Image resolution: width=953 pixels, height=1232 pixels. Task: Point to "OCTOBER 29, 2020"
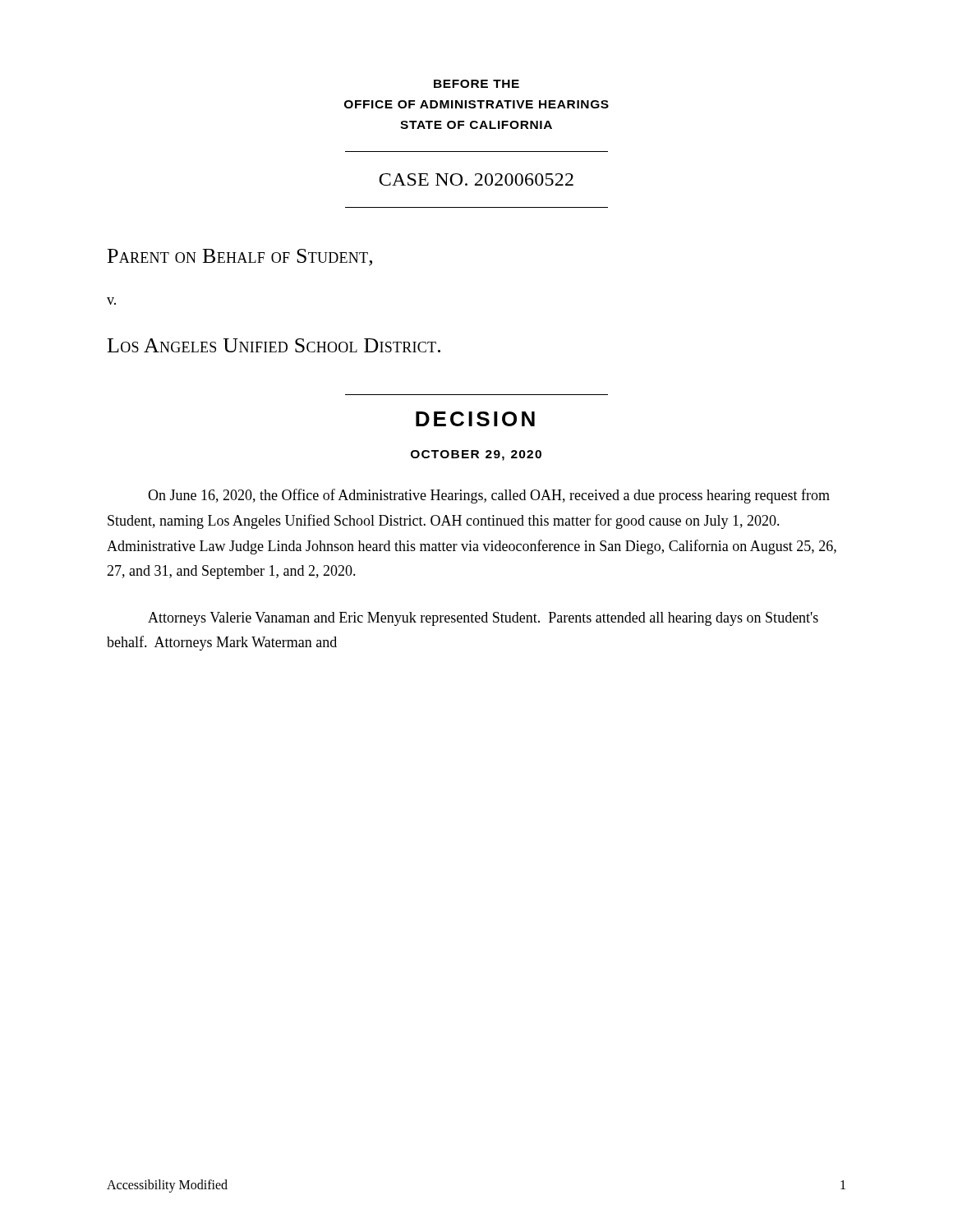[476, 454]
